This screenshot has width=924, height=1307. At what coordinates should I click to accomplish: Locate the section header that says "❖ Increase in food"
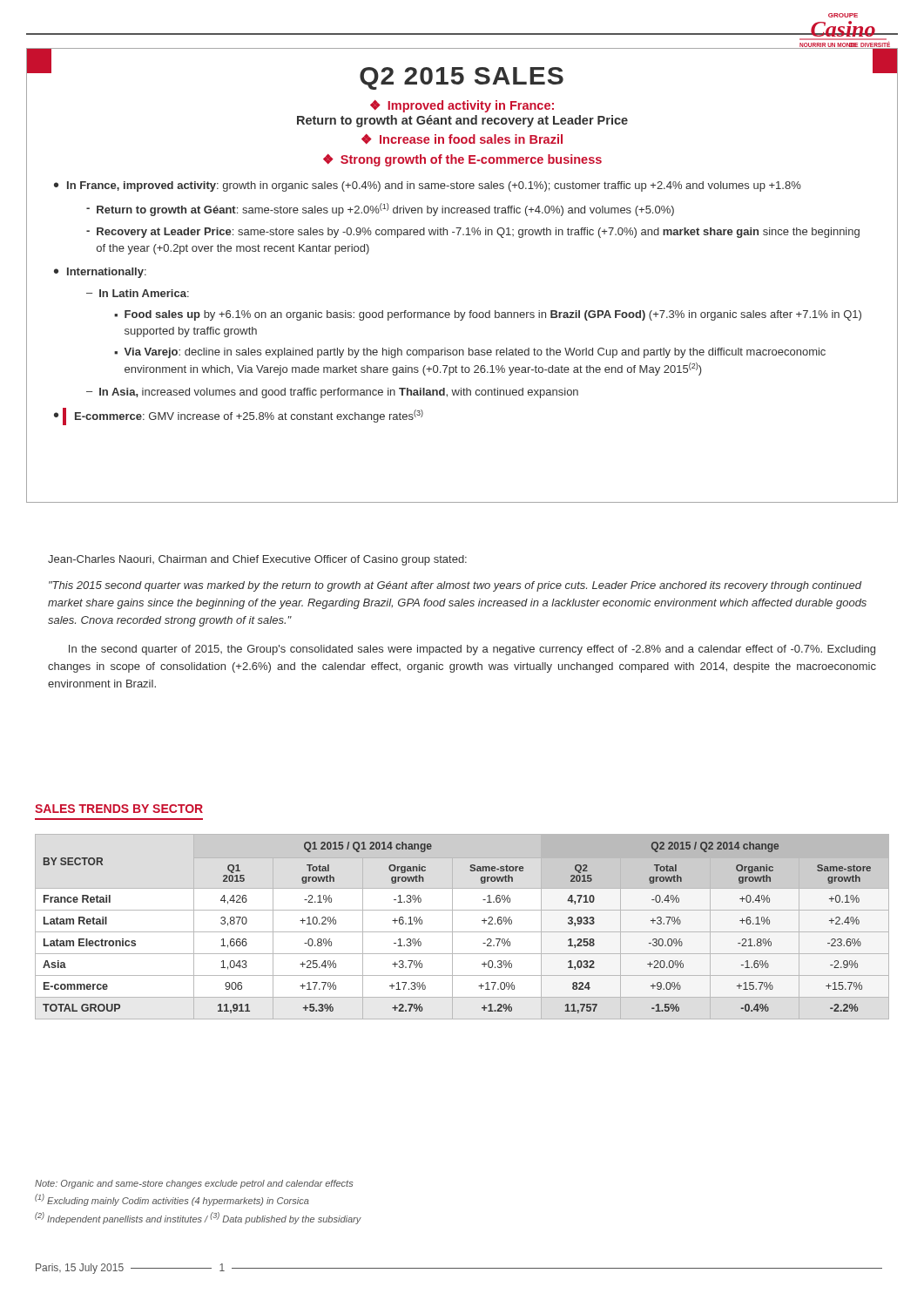(x=462, y=139)
